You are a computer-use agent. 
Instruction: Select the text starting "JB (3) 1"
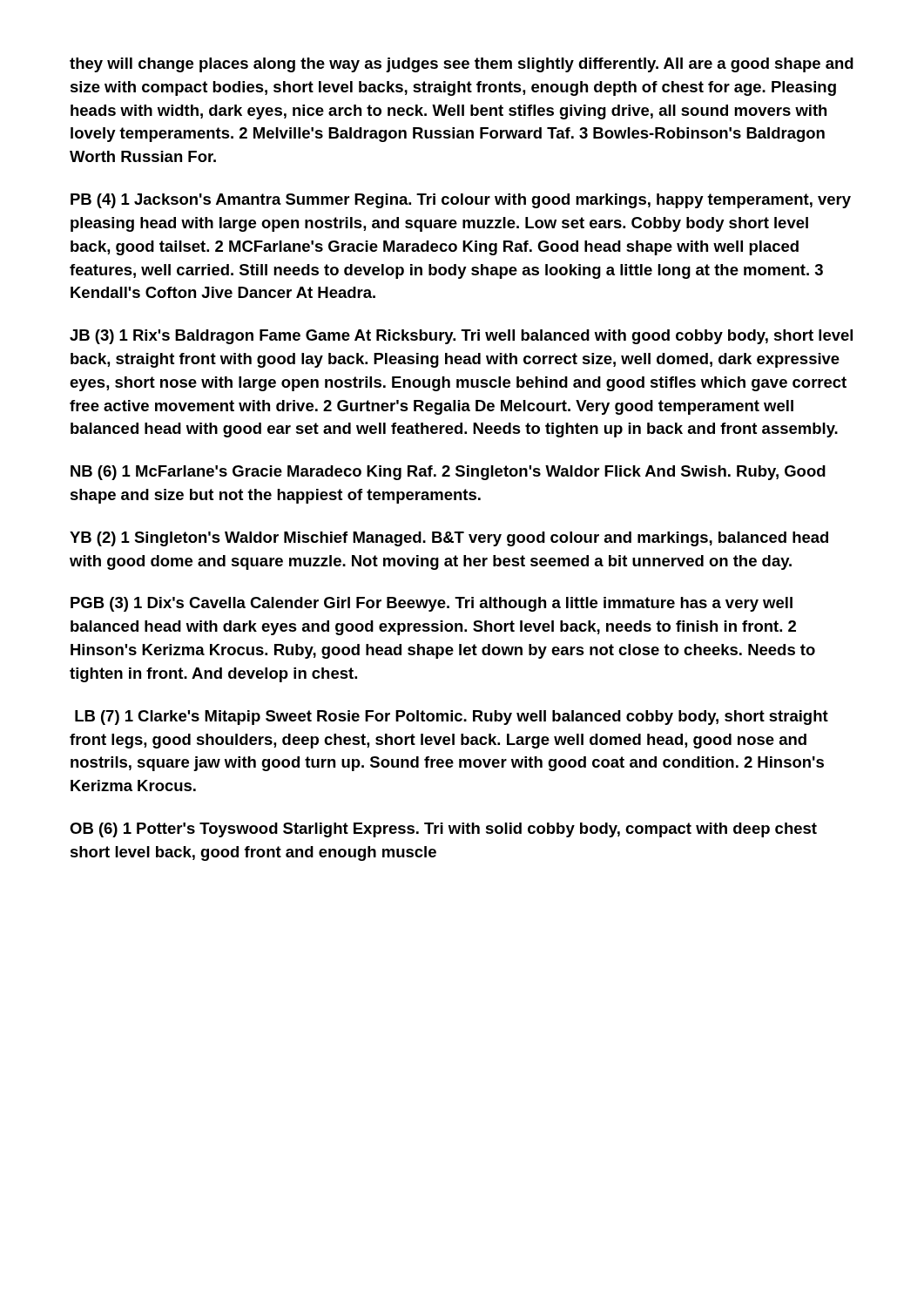tap(462, 382)
